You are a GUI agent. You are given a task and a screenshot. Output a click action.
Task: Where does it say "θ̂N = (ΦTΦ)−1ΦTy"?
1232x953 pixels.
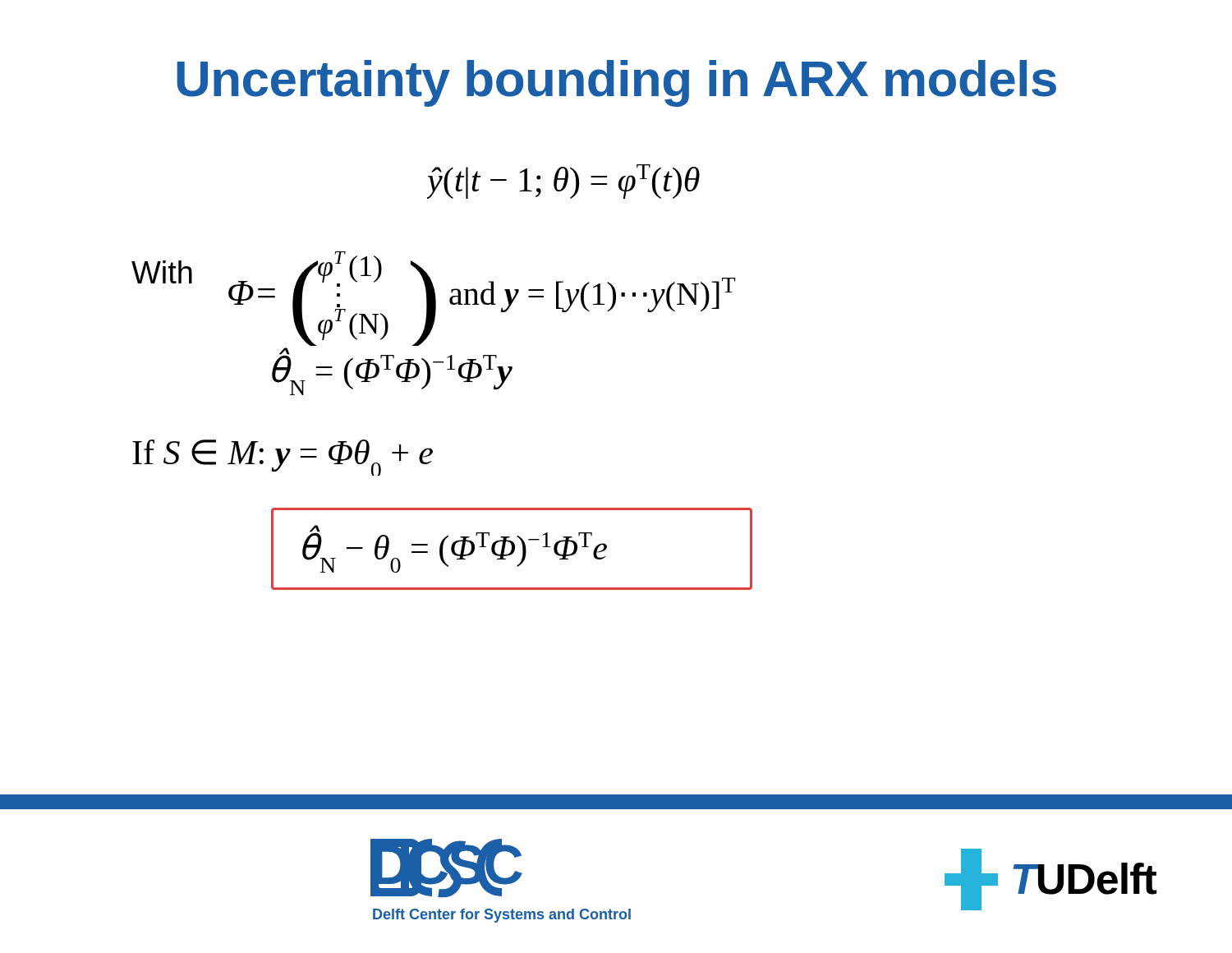click(x=473, y=370)
